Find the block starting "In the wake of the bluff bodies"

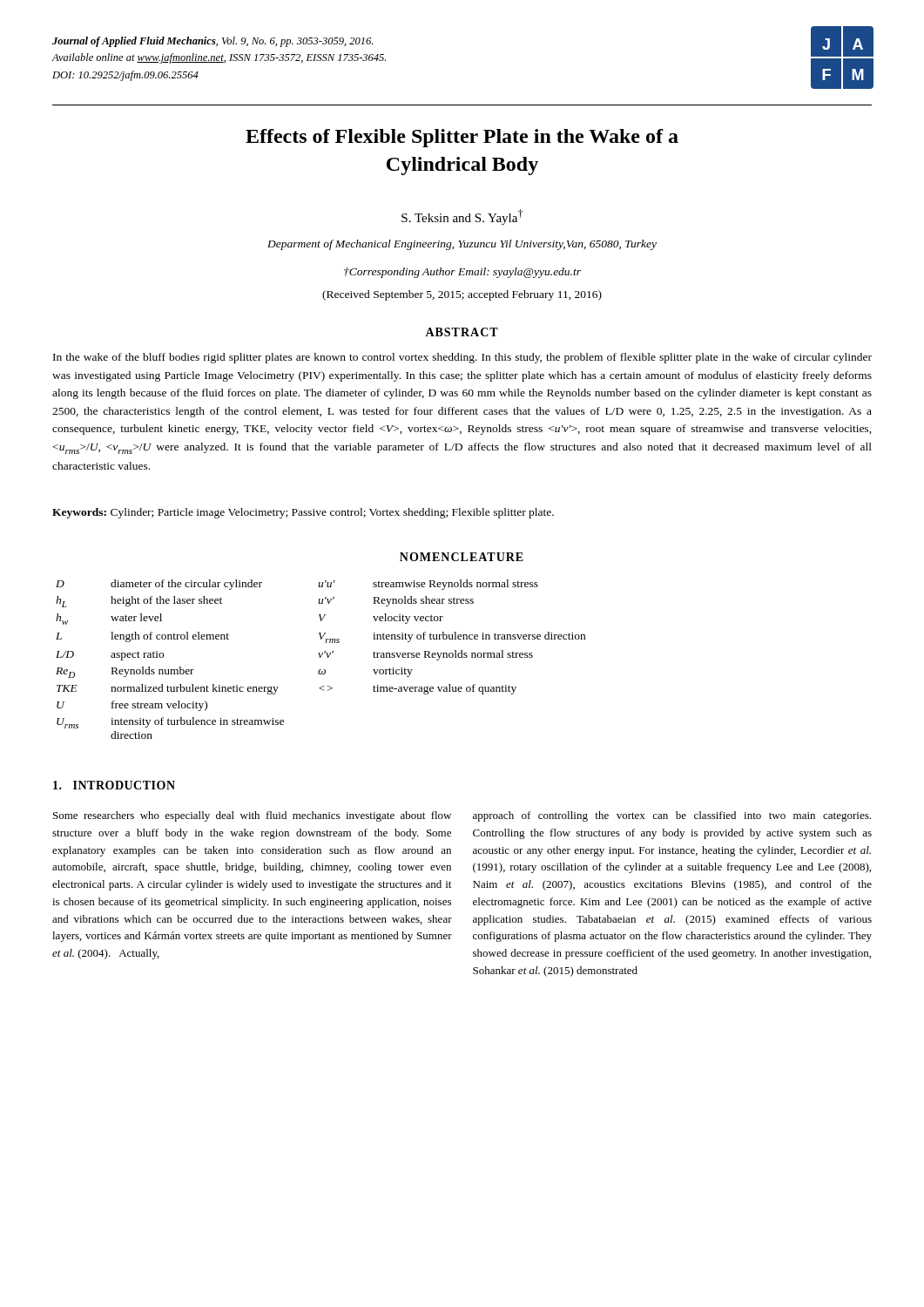point(462,411)
